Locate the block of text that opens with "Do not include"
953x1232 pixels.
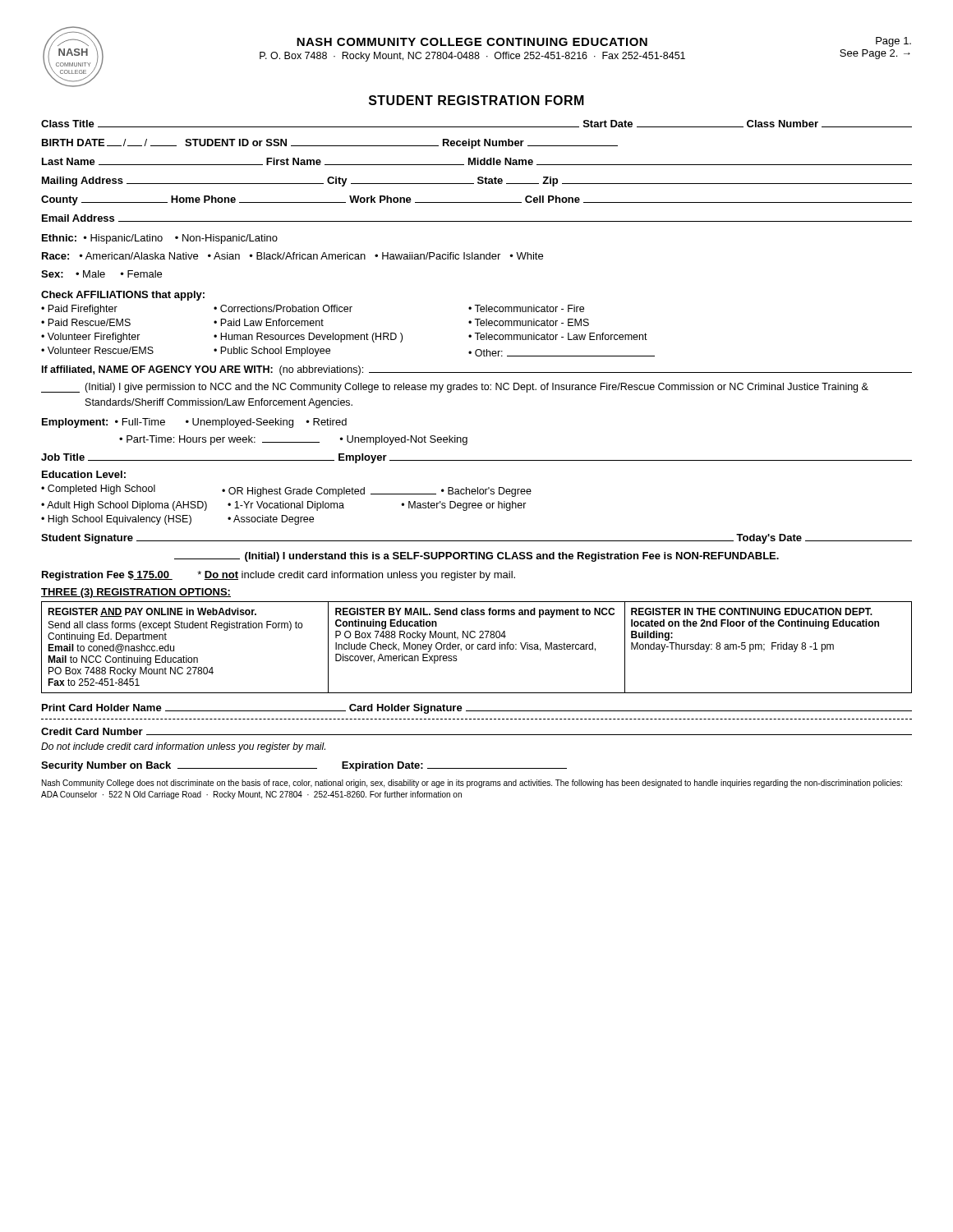(x=184, y=746)
